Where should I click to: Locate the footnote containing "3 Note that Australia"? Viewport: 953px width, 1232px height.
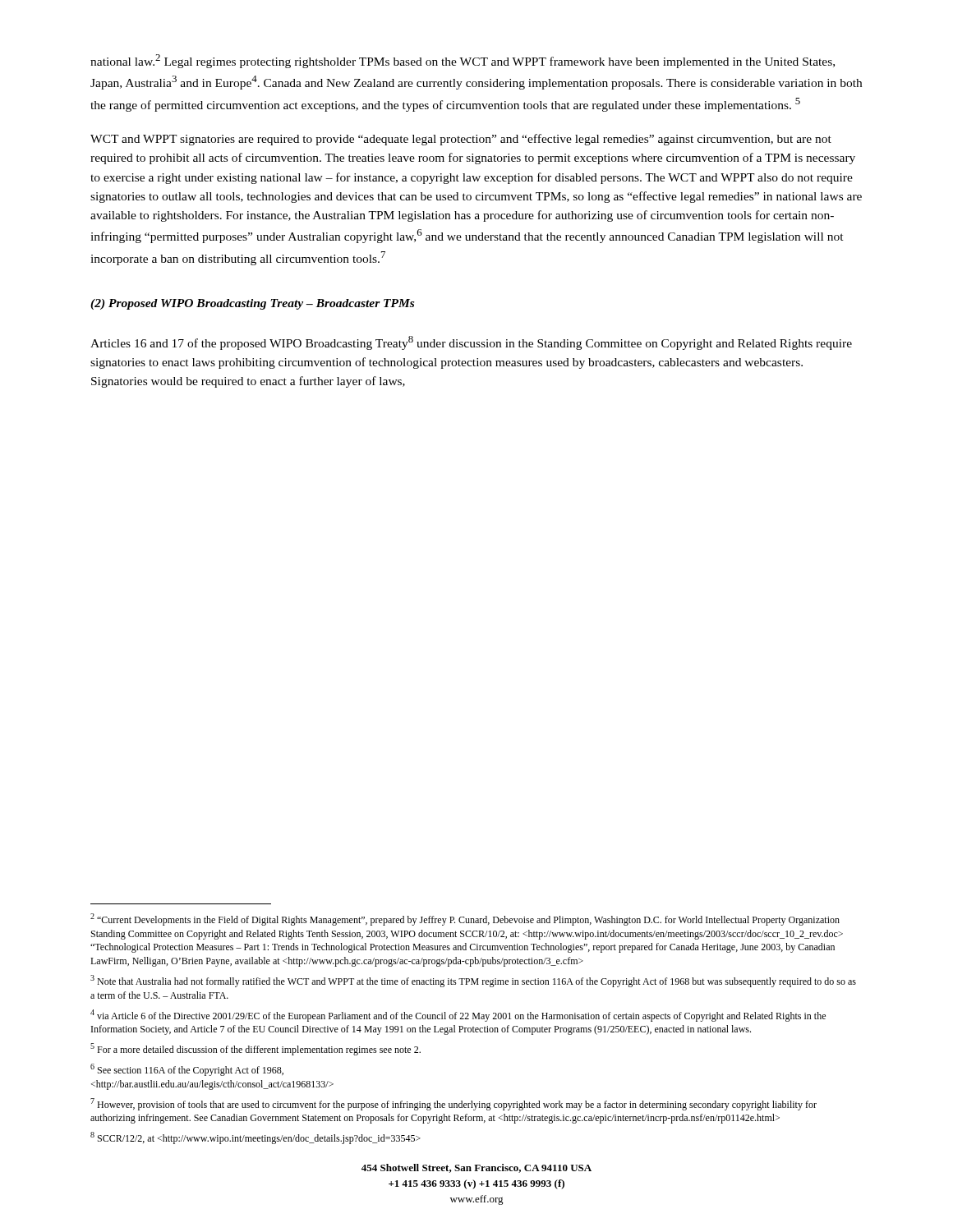tap(473, 987)
